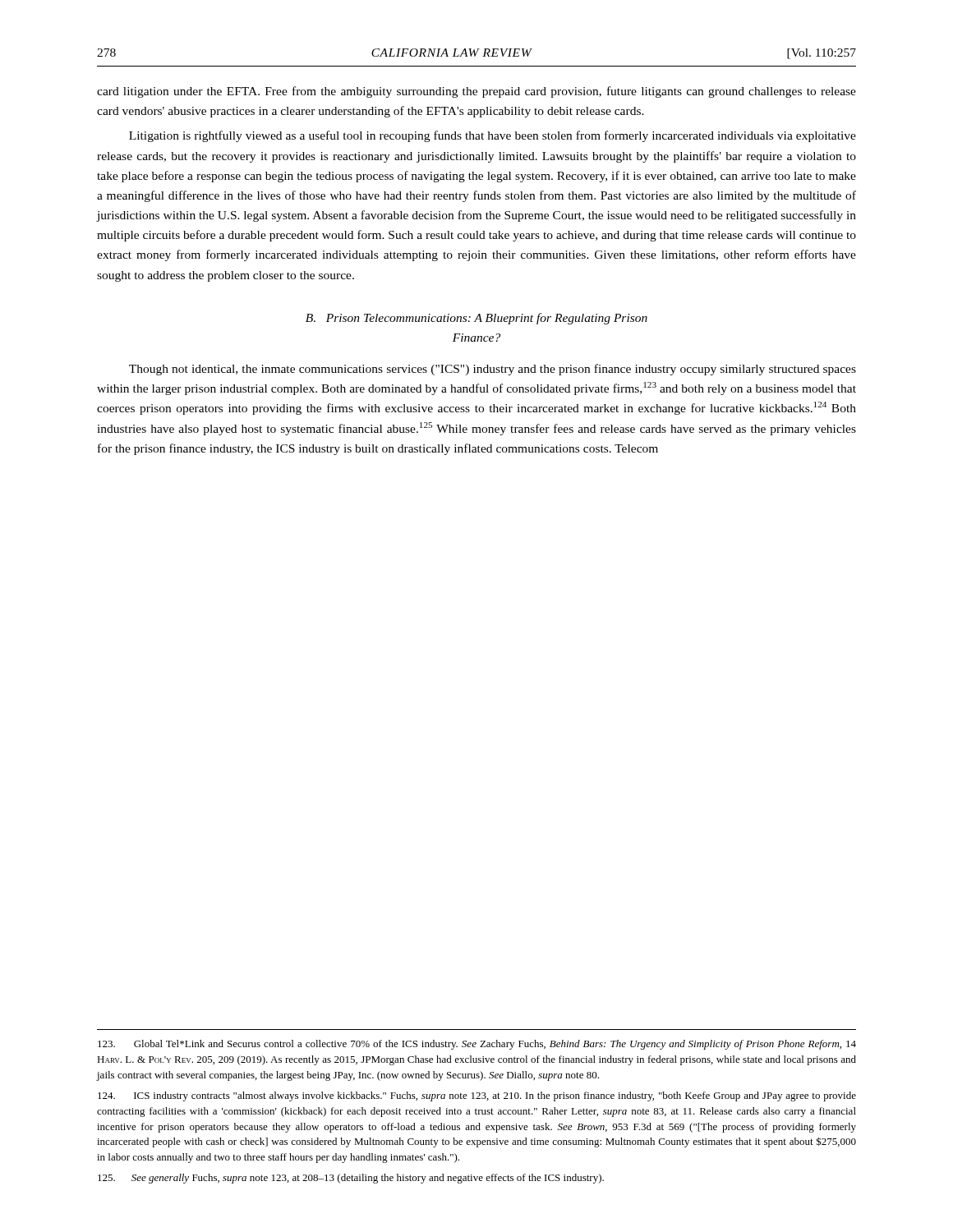Point to the element starting "Though not identical, the inmate"
The image size is (953, 1232).
[x=476, y=408]
